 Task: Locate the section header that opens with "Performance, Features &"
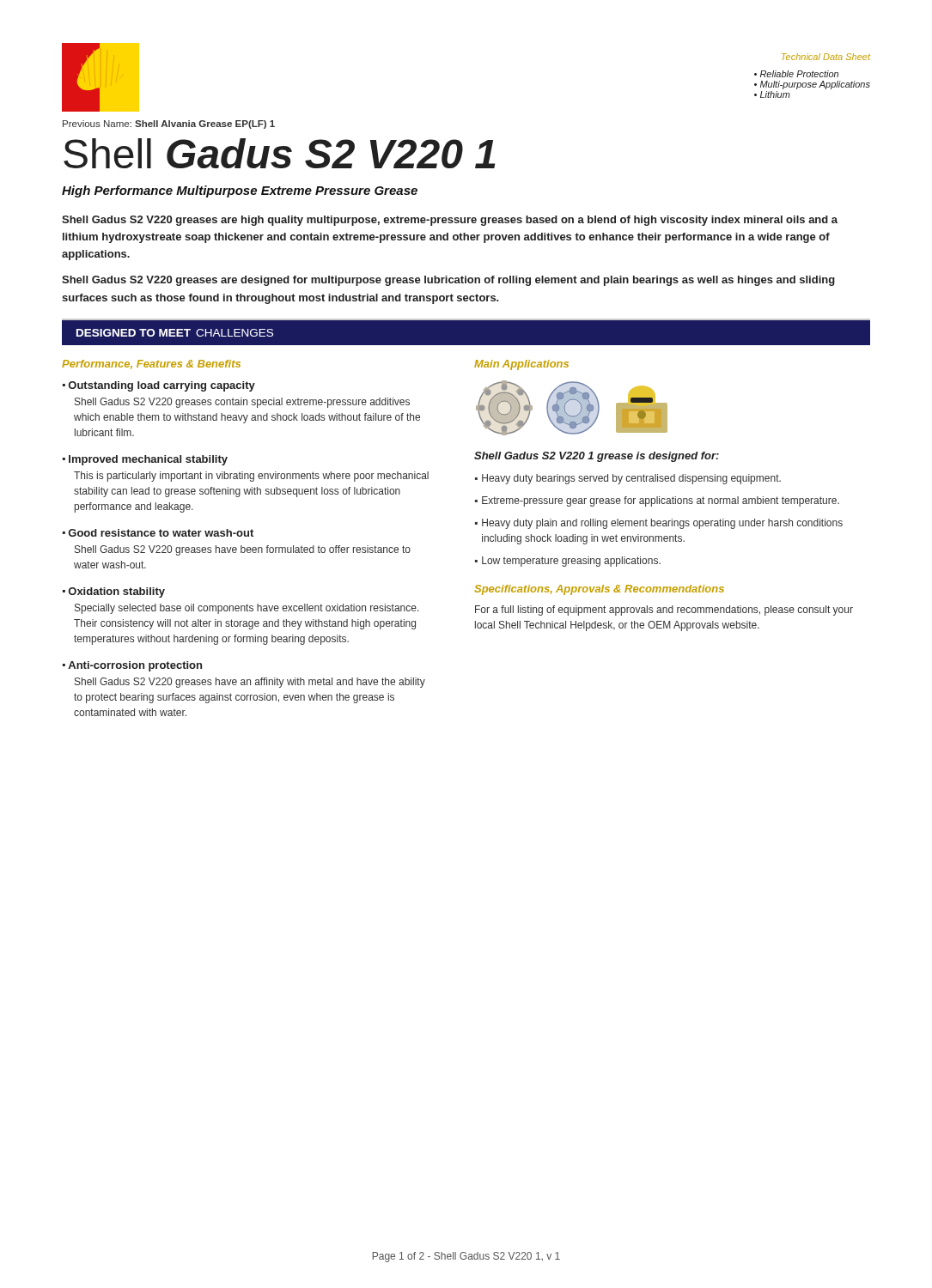pyautogui.click(x=152, y=363)
